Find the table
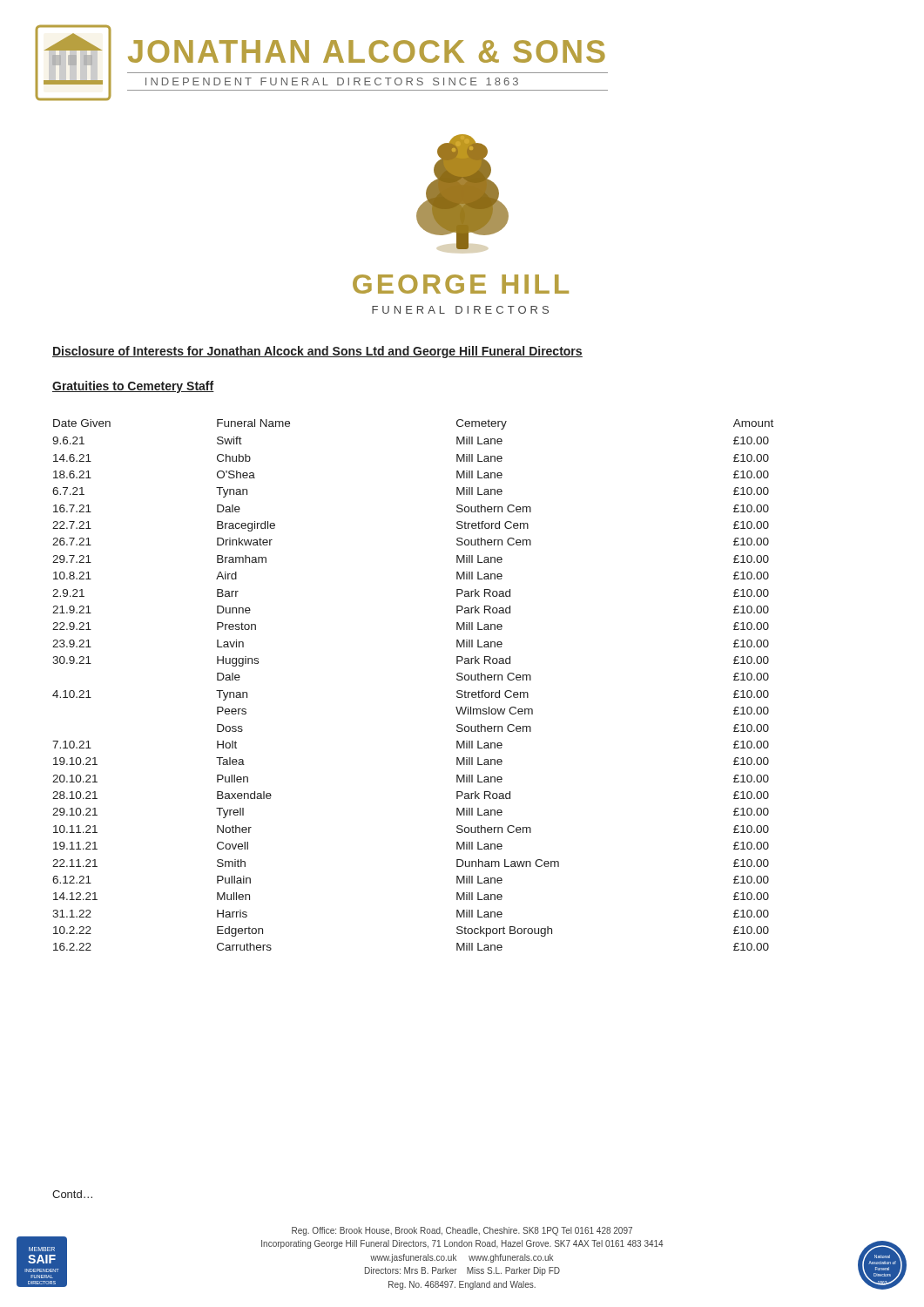924x1307 pixels. [462, 685]
